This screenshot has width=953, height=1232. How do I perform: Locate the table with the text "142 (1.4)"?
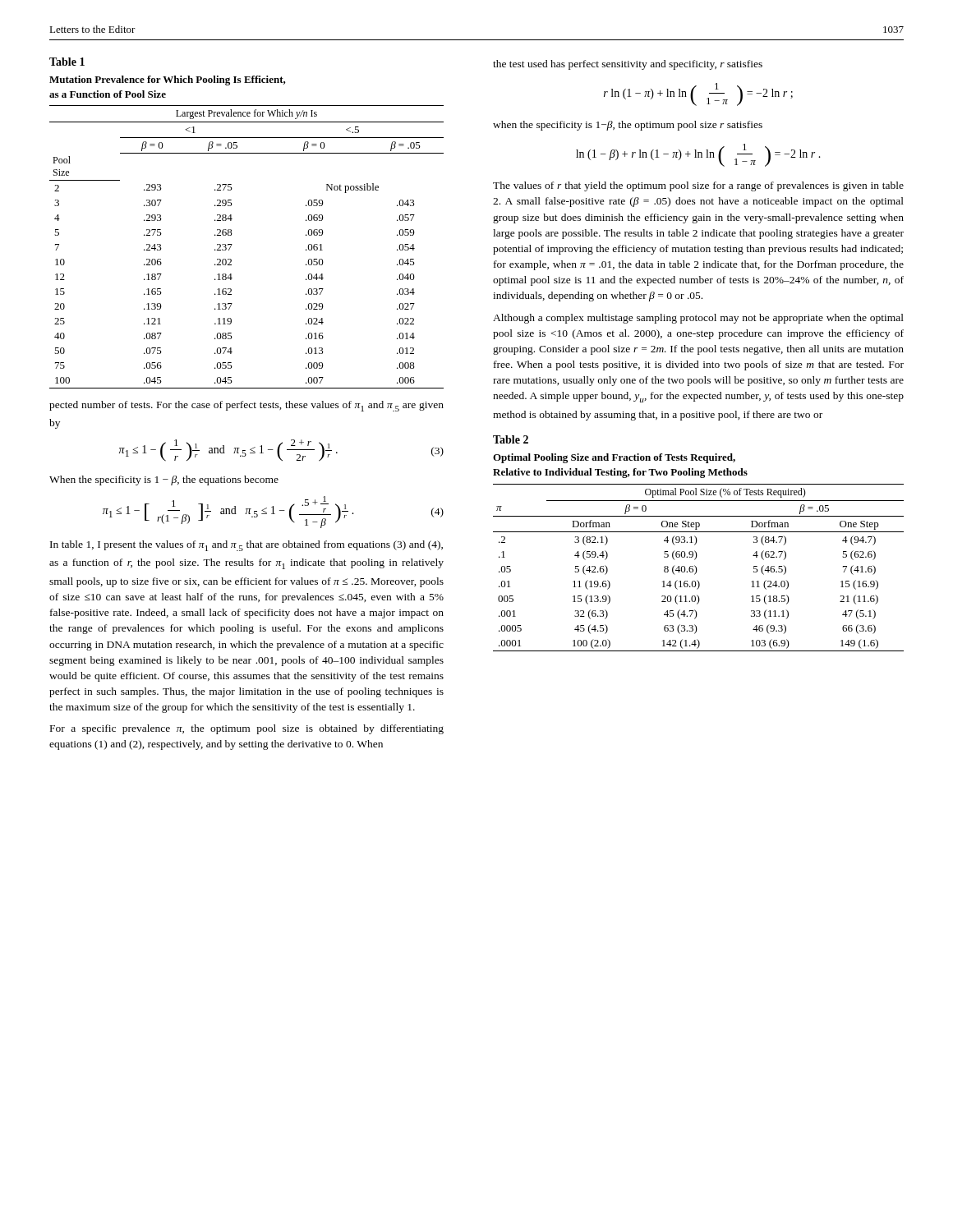tap(698, 568)
